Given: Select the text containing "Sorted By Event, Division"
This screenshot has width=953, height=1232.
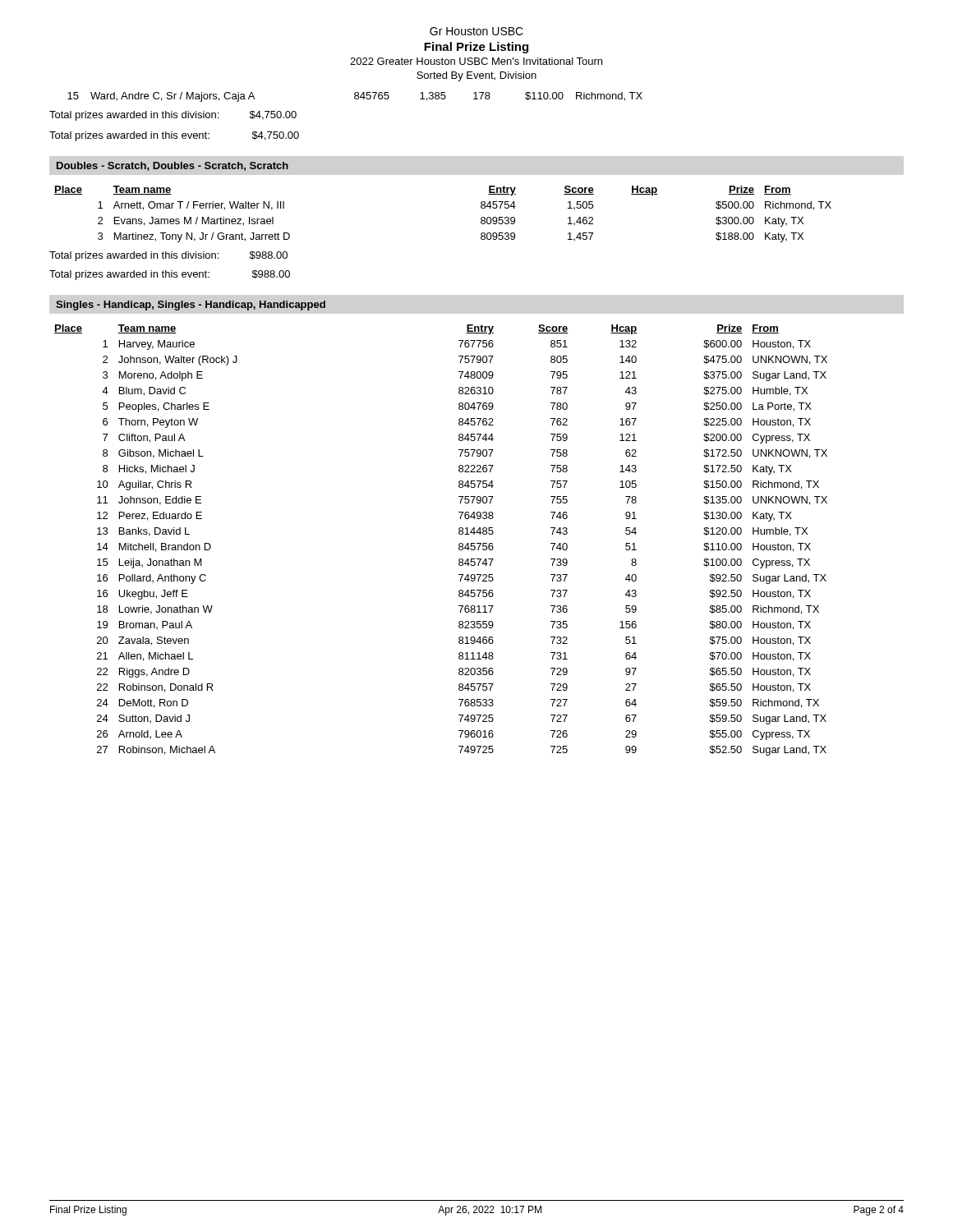Looking at the screenshot, I should click(476, 75).
